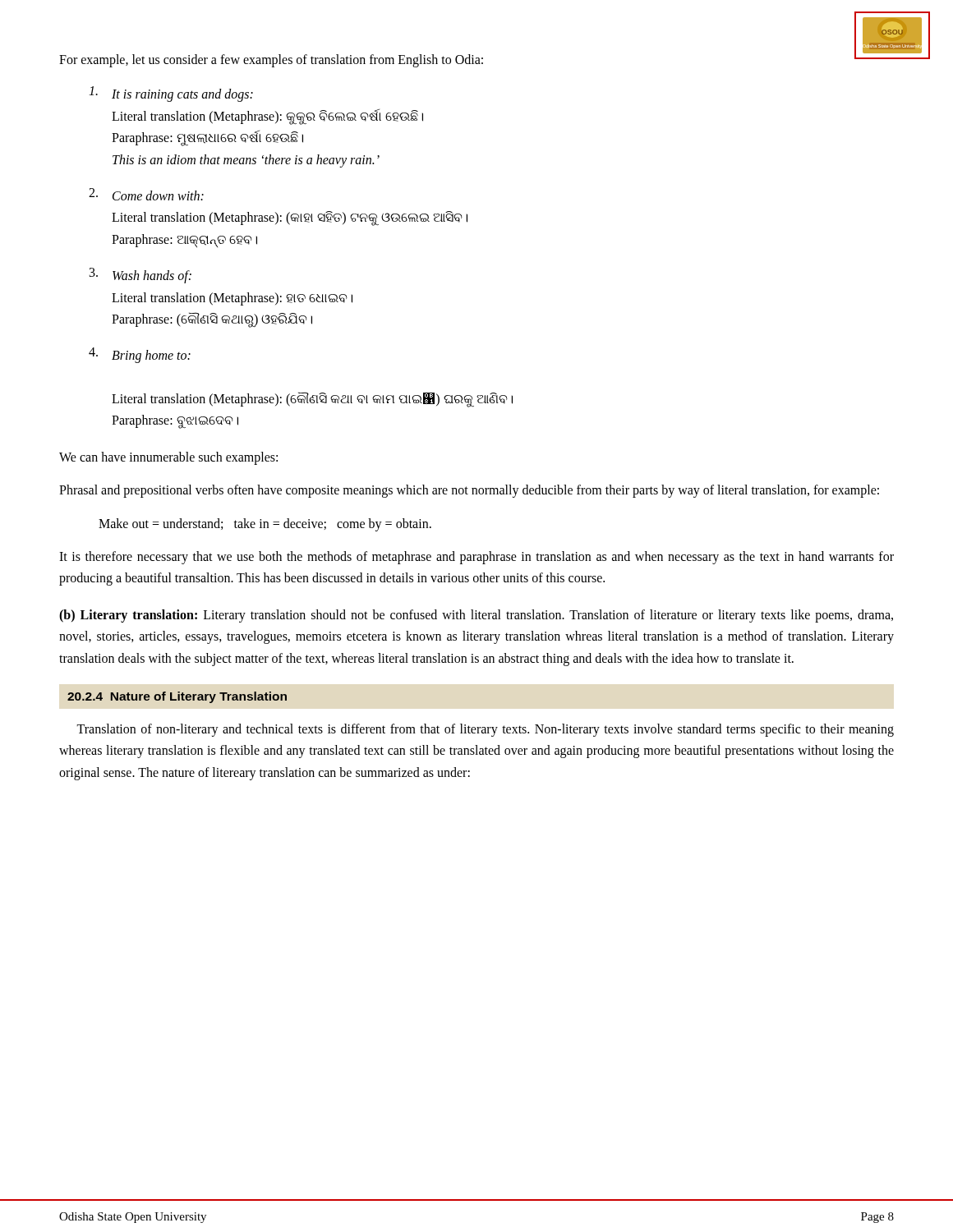
Task: Locate the list item containing "2. Come down with:"
Action: [x=146, y=194]
